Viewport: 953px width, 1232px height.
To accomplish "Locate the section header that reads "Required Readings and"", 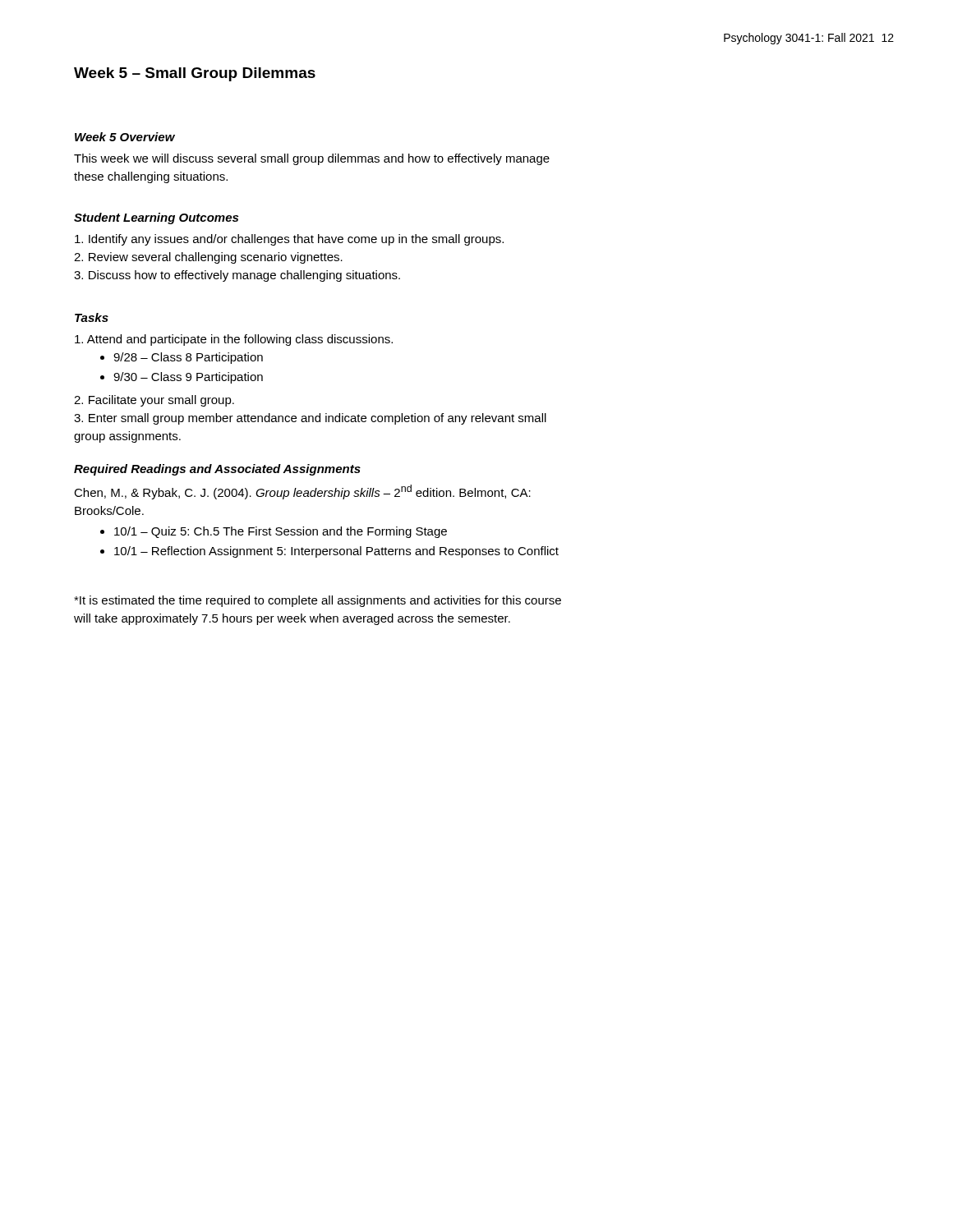I will coord(217,469).
